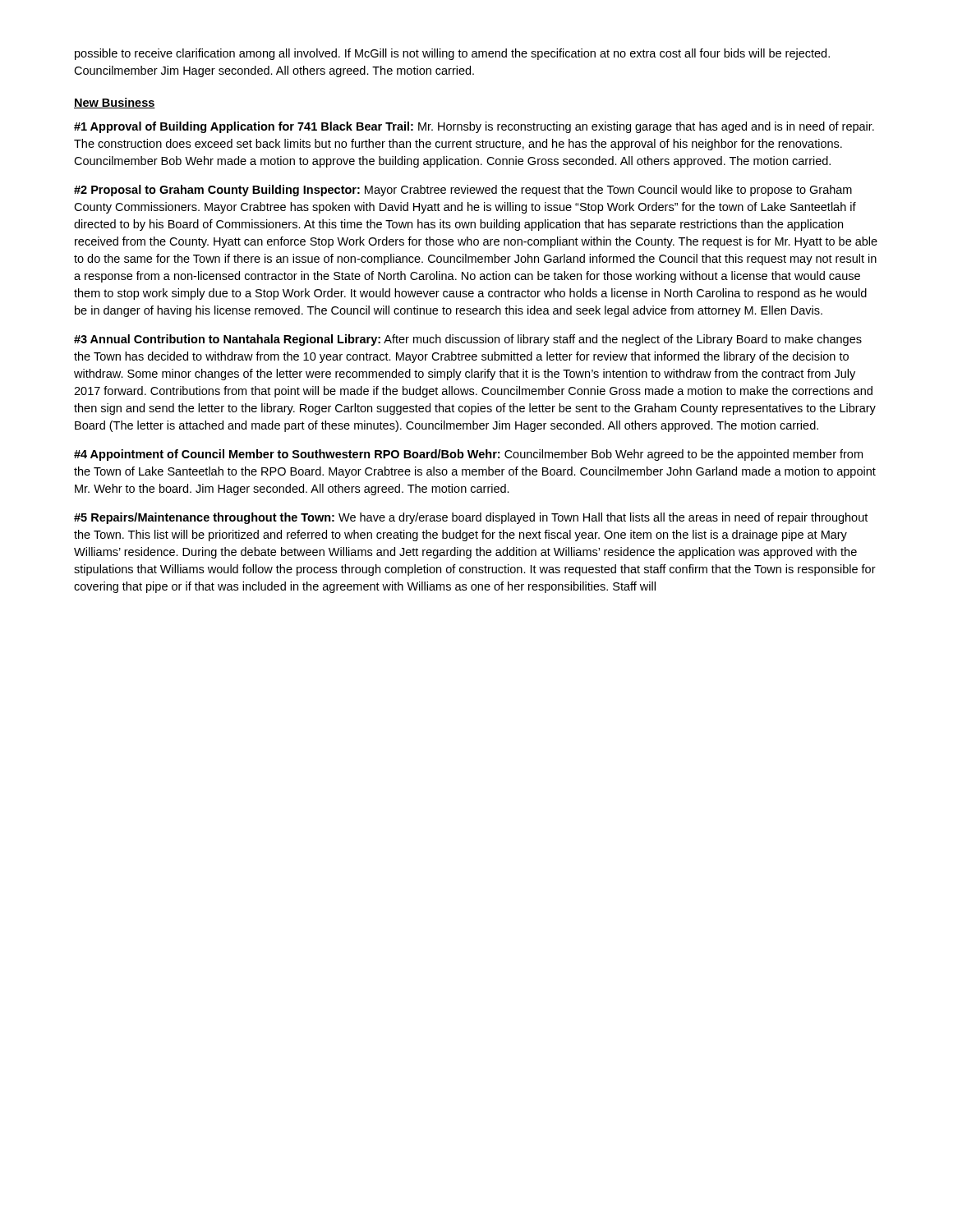Point to the block beginning "2 Proposal to Graham County Building Inspector: Mayor"
The width and height of the screenshot is (953, 1232).
(476, 251)
